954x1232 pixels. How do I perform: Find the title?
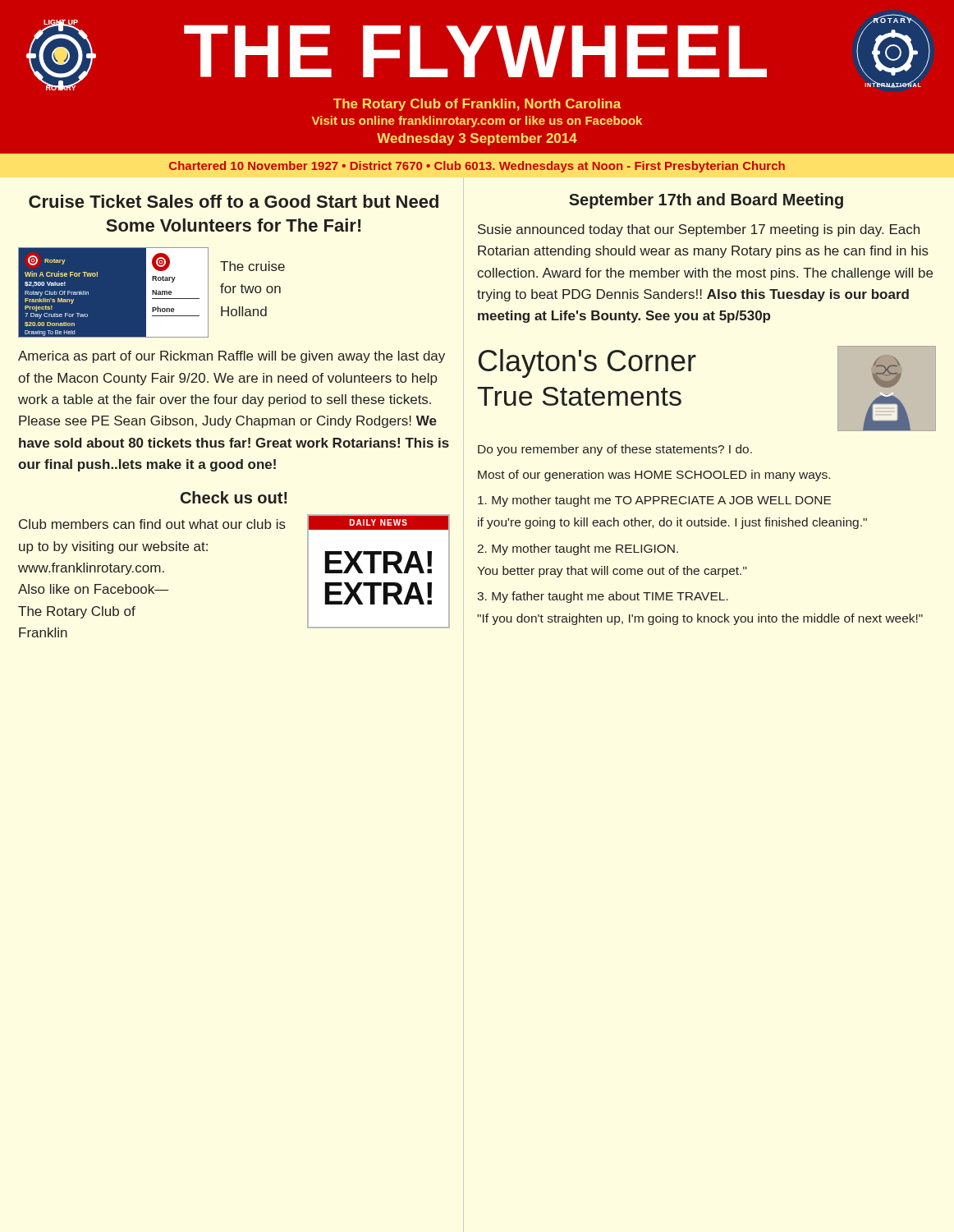(x=234, y=213)
